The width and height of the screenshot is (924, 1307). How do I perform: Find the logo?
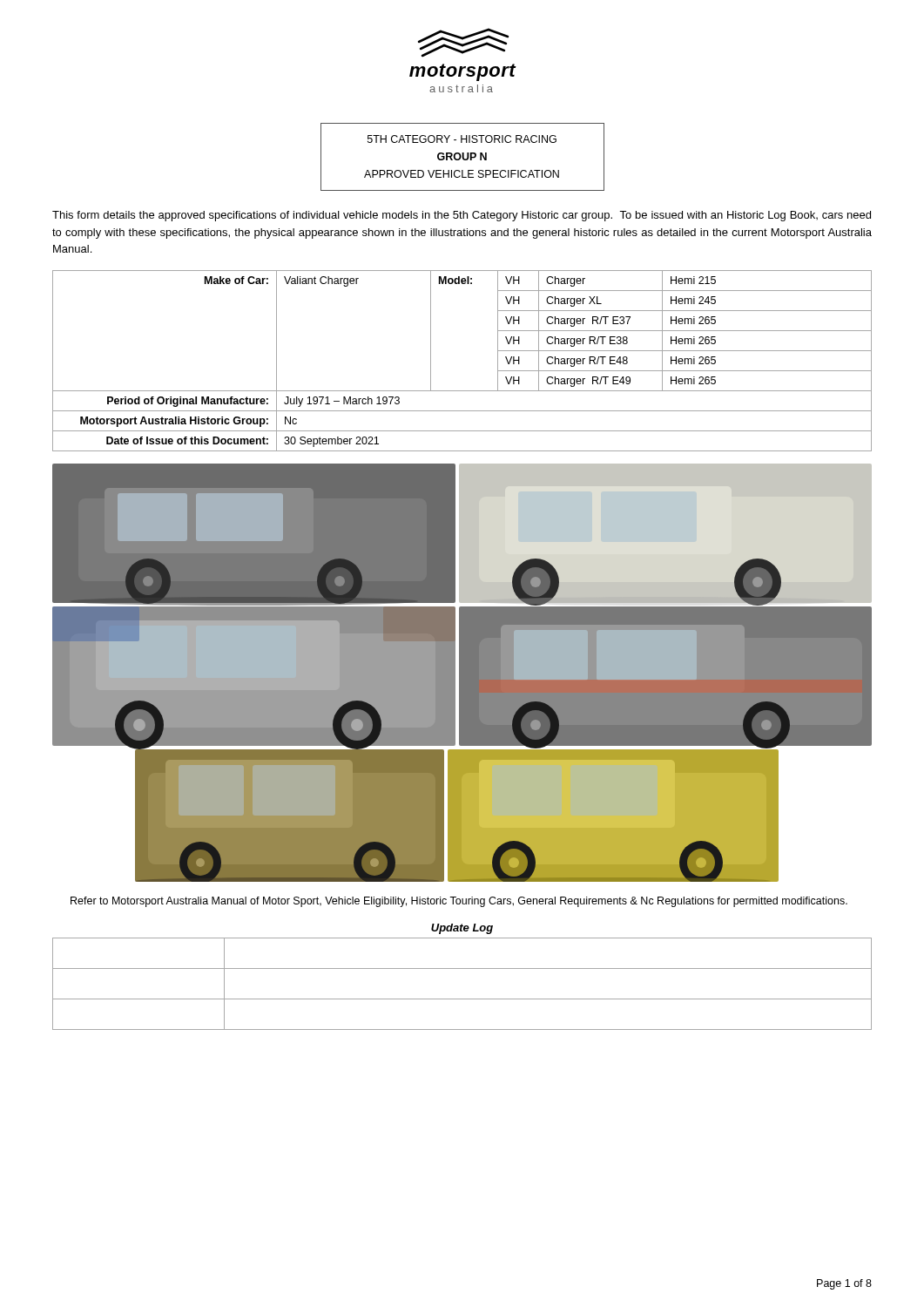(462, 67)
